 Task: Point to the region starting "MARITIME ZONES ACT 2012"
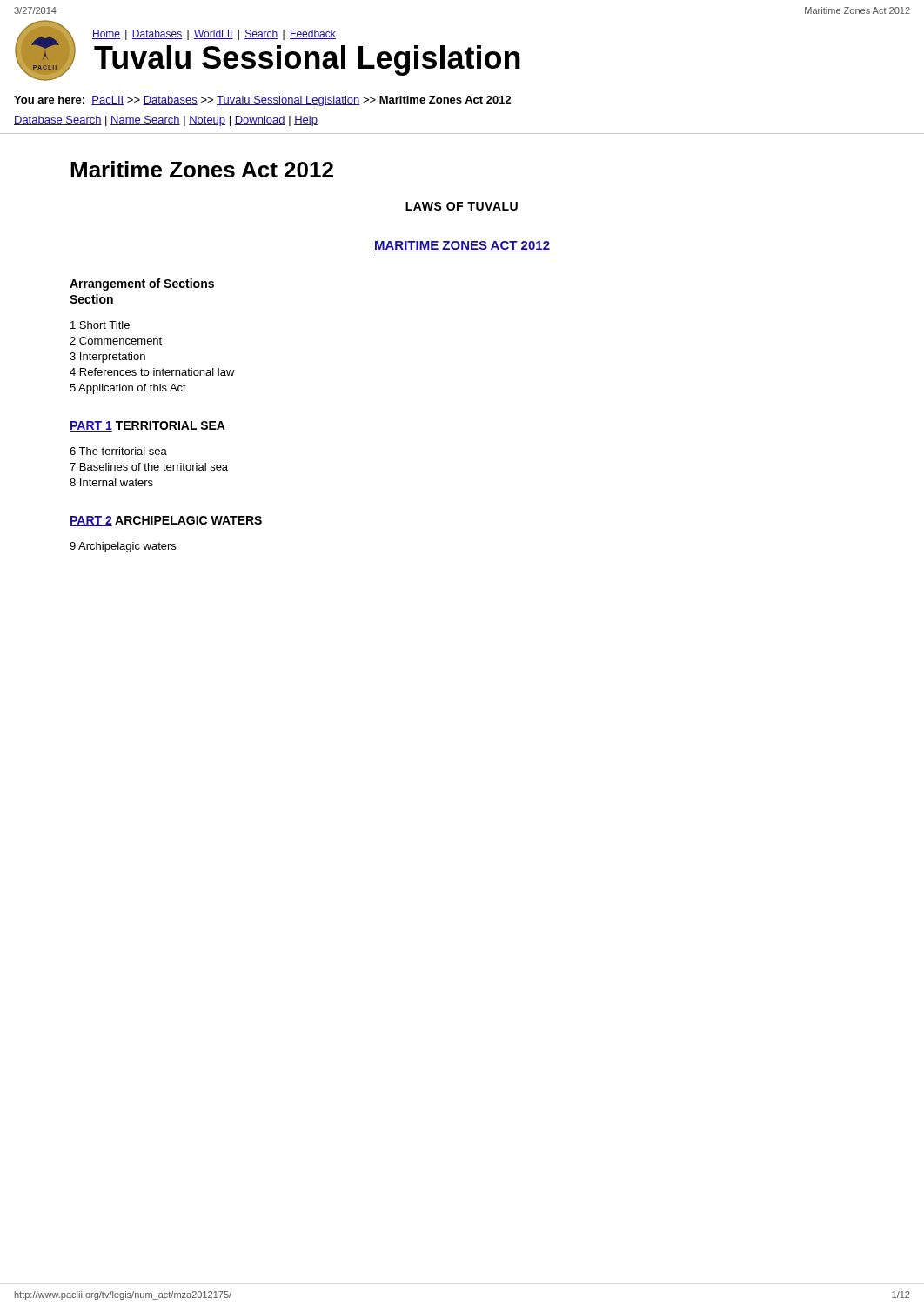pos(462,245)
